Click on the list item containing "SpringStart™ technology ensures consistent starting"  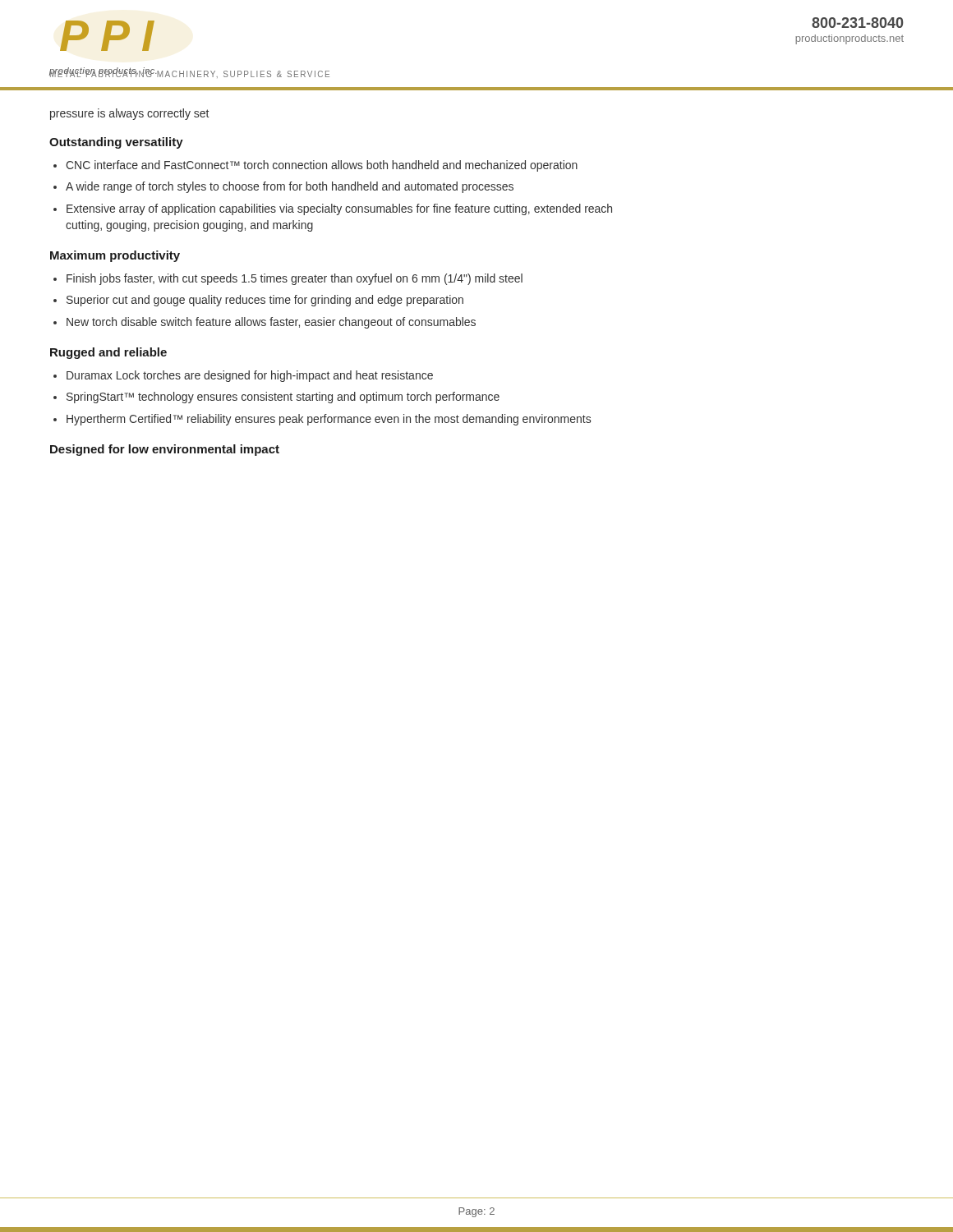coord(283,397)
